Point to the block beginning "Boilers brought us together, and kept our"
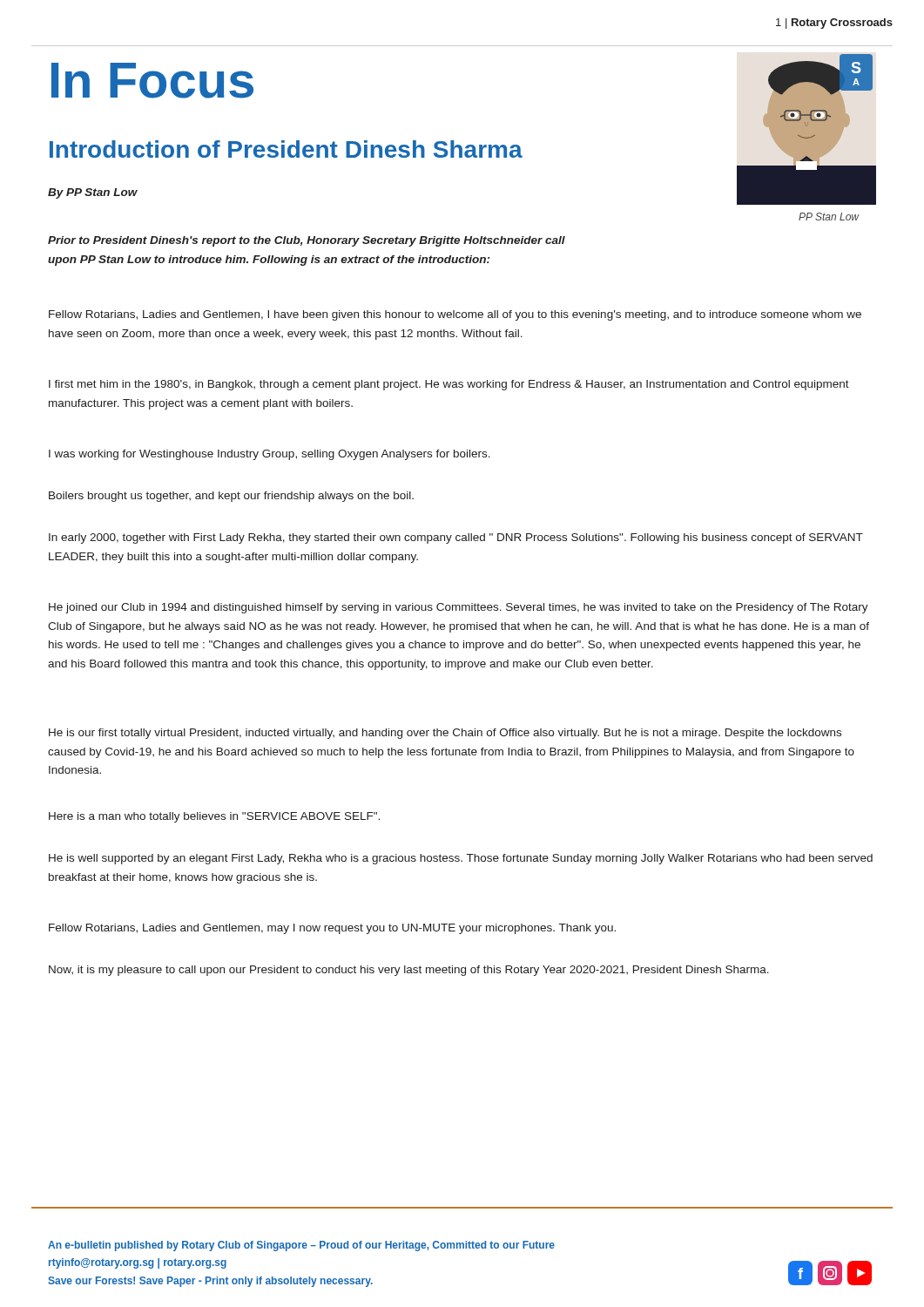This screenshot has width=924, height=1307. [x=231, y=495]
